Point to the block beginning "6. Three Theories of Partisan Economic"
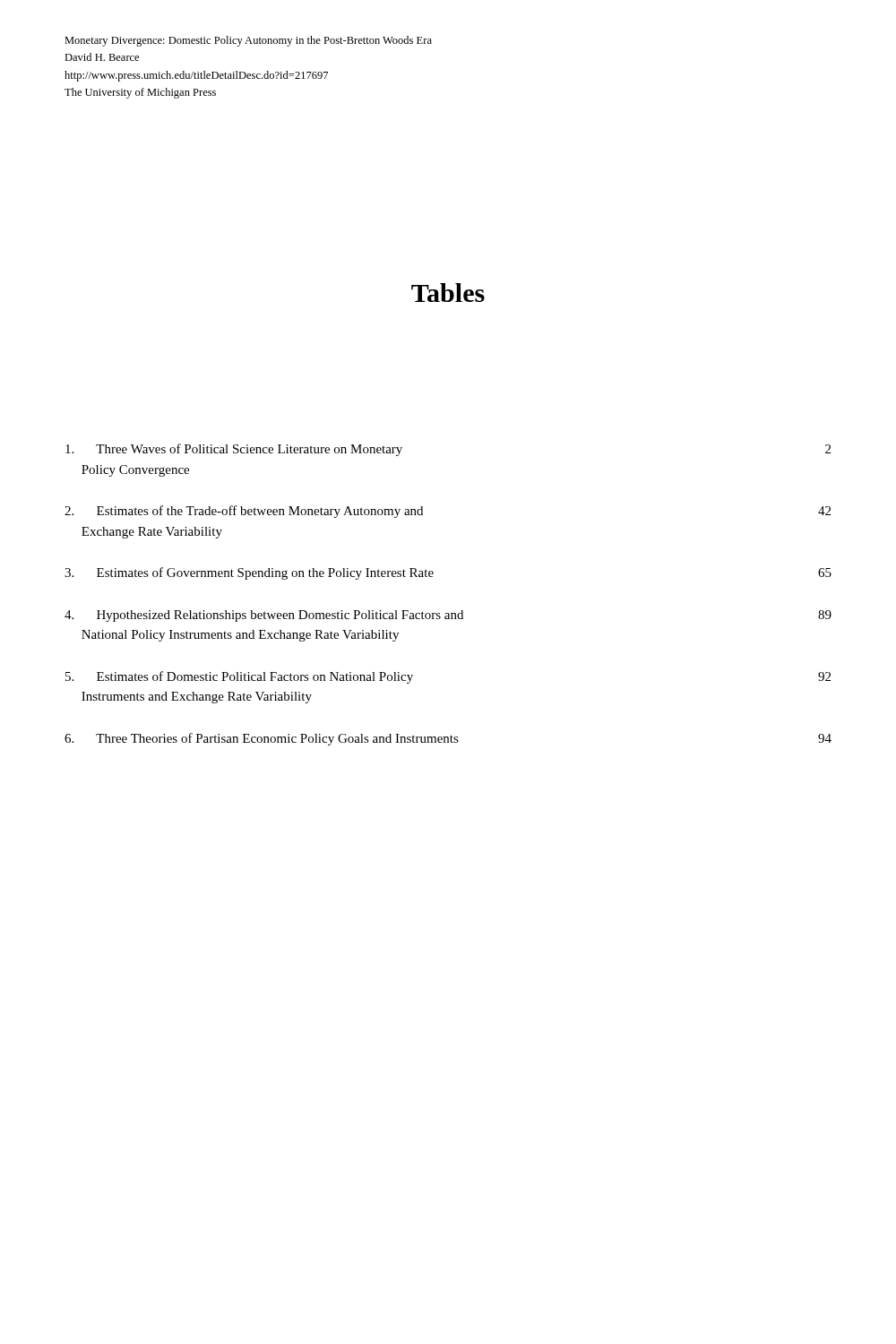The image size is (896, 1344). (448, 738)
